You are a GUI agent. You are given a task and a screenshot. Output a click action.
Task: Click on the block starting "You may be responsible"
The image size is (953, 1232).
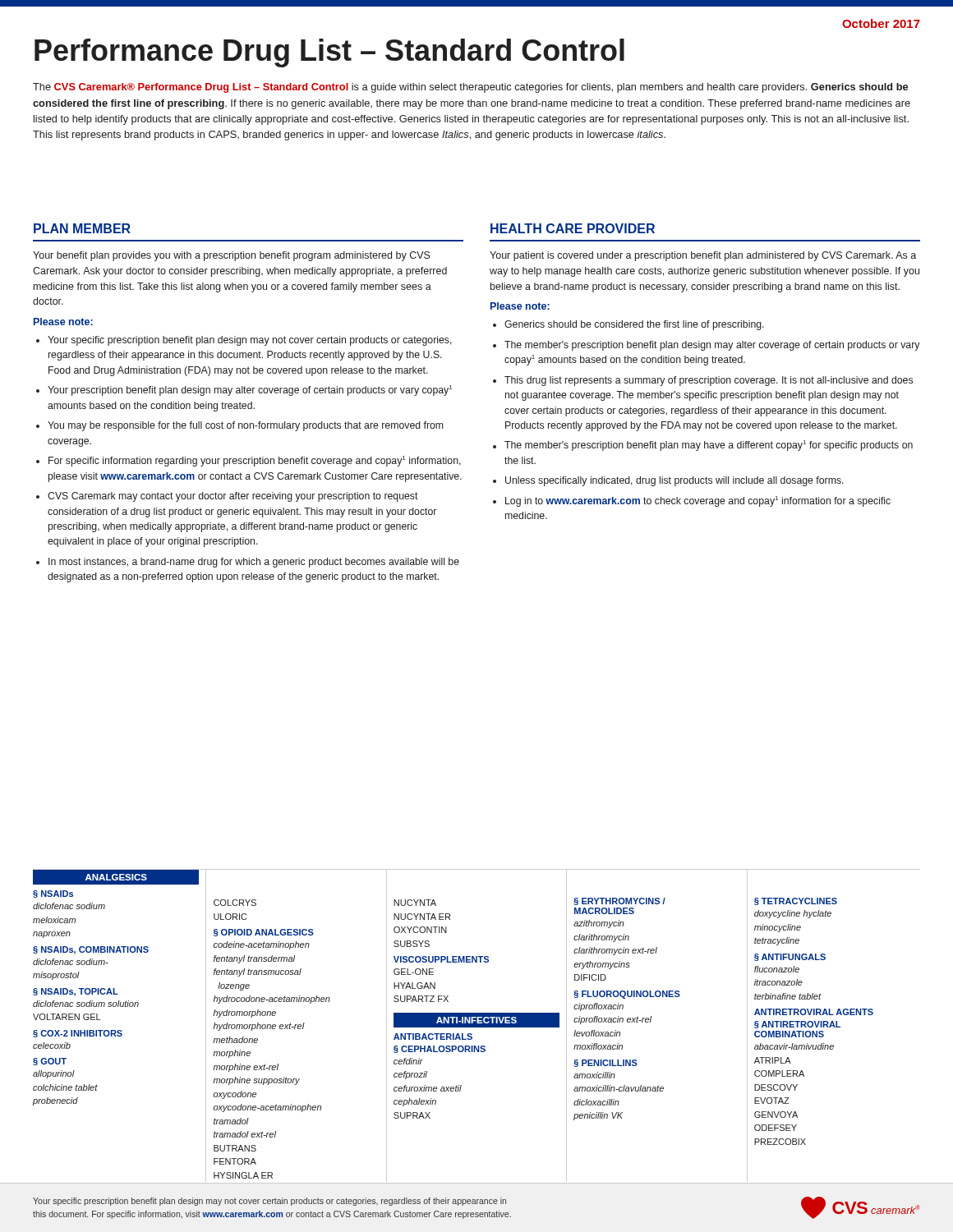click(x=246, y=433)
